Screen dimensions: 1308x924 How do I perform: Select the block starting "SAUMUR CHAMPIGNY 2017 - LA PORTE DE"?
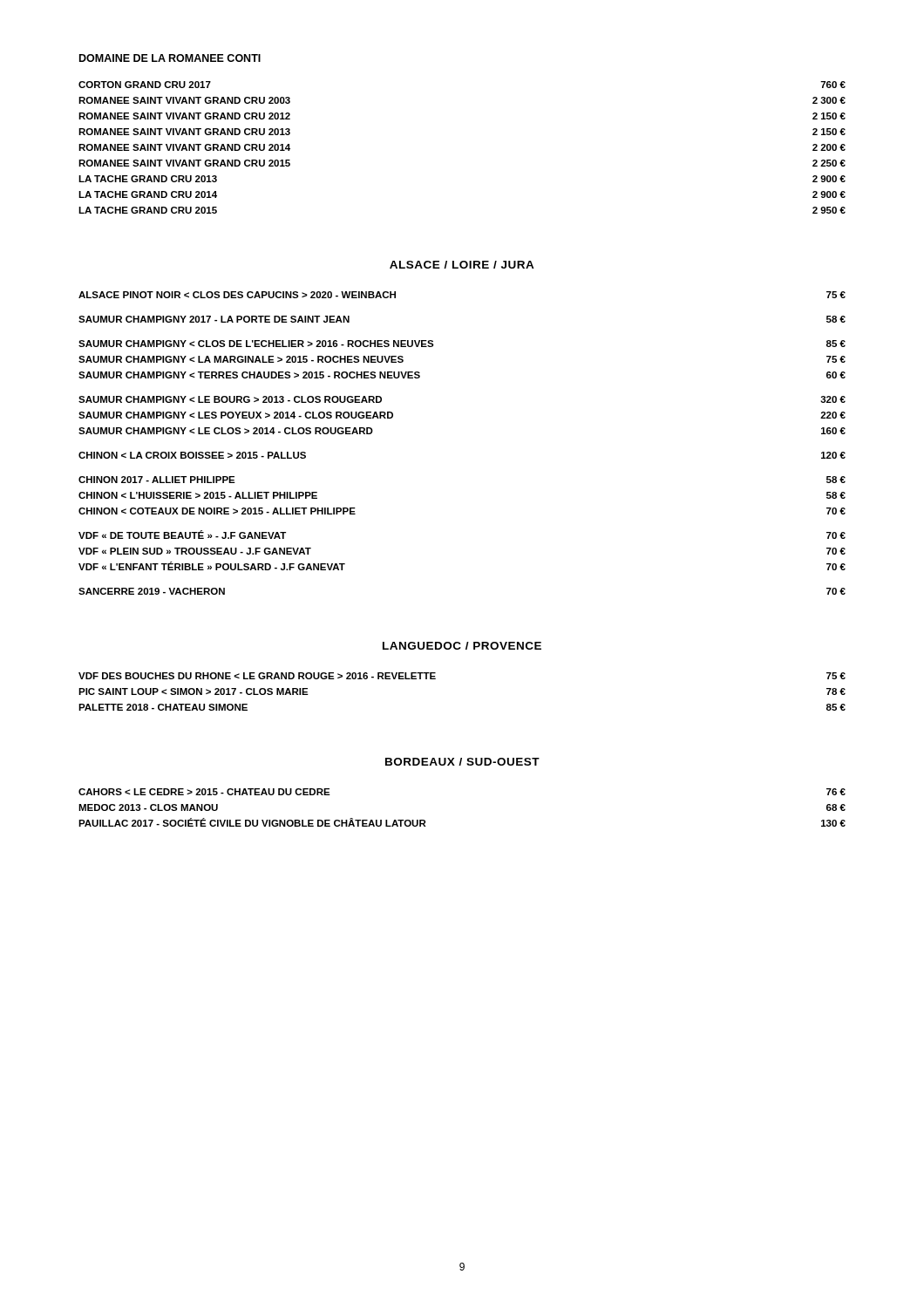click(x=204, y=319)
